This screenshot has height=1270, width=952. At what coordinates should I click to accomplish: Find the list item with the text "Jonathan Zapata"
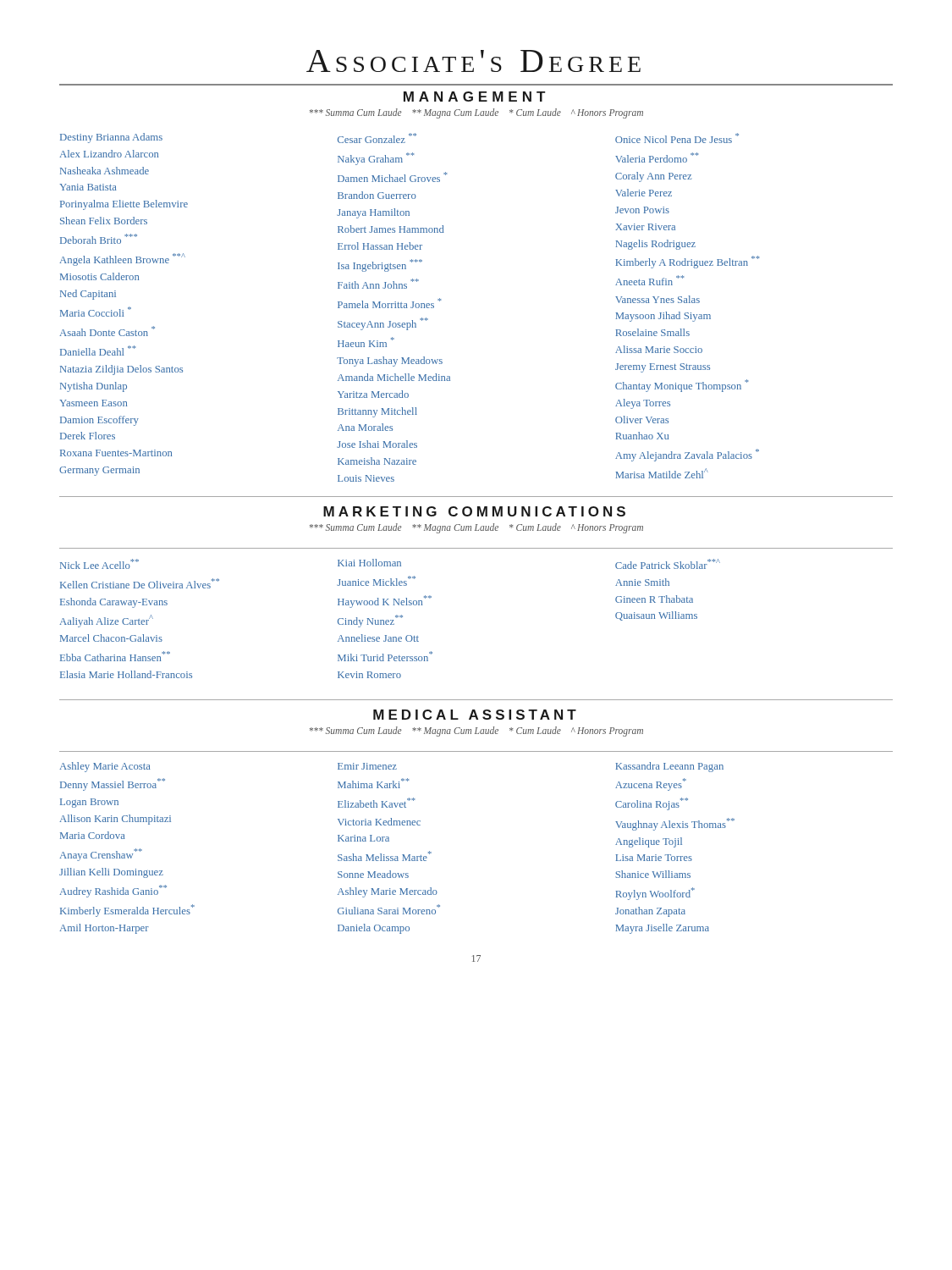[x=650, y=911]
